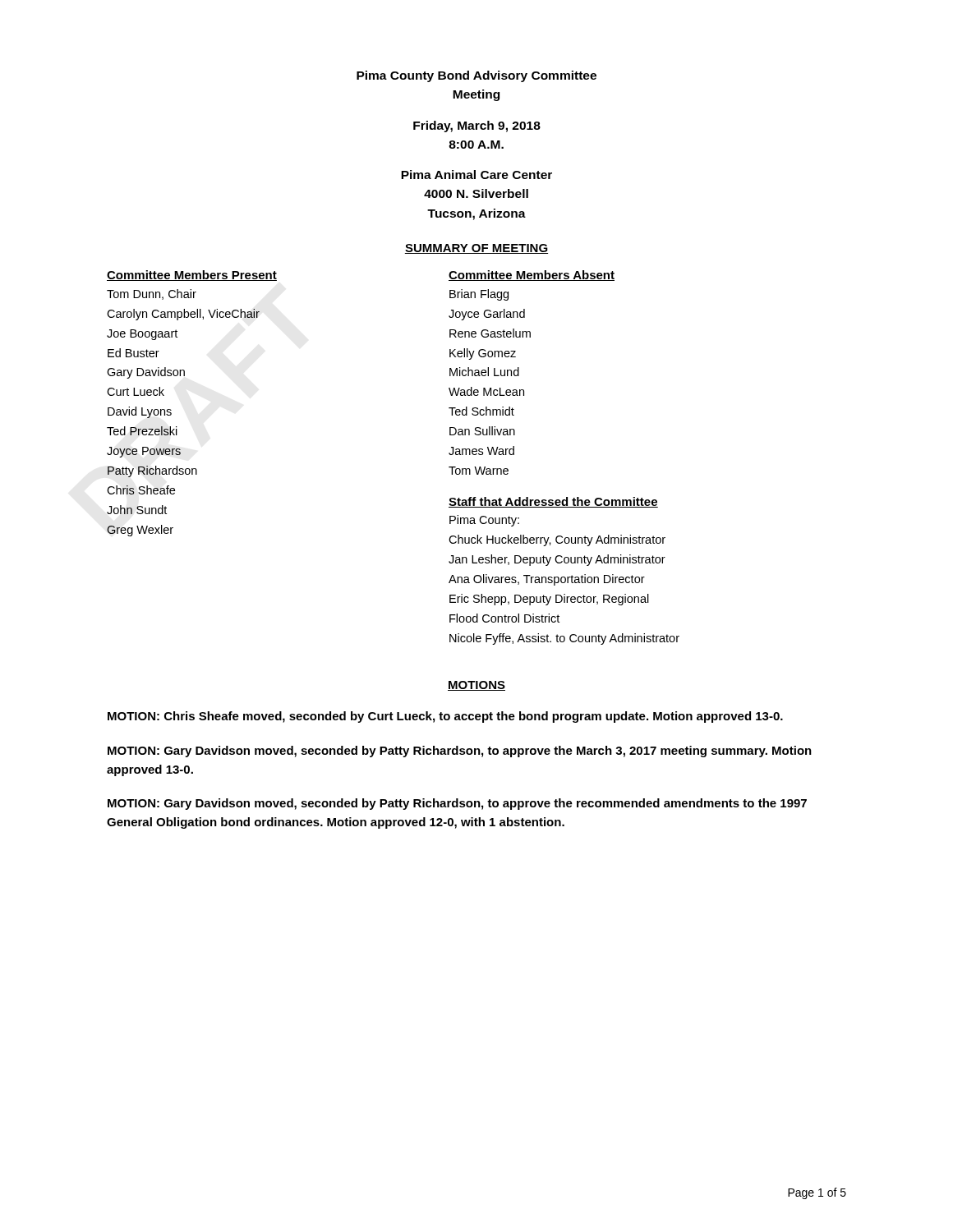This screenshot has width=953, height=1232.
Task: Locate the list item that reads "John Sundt"
Action: tap(137, 510)
